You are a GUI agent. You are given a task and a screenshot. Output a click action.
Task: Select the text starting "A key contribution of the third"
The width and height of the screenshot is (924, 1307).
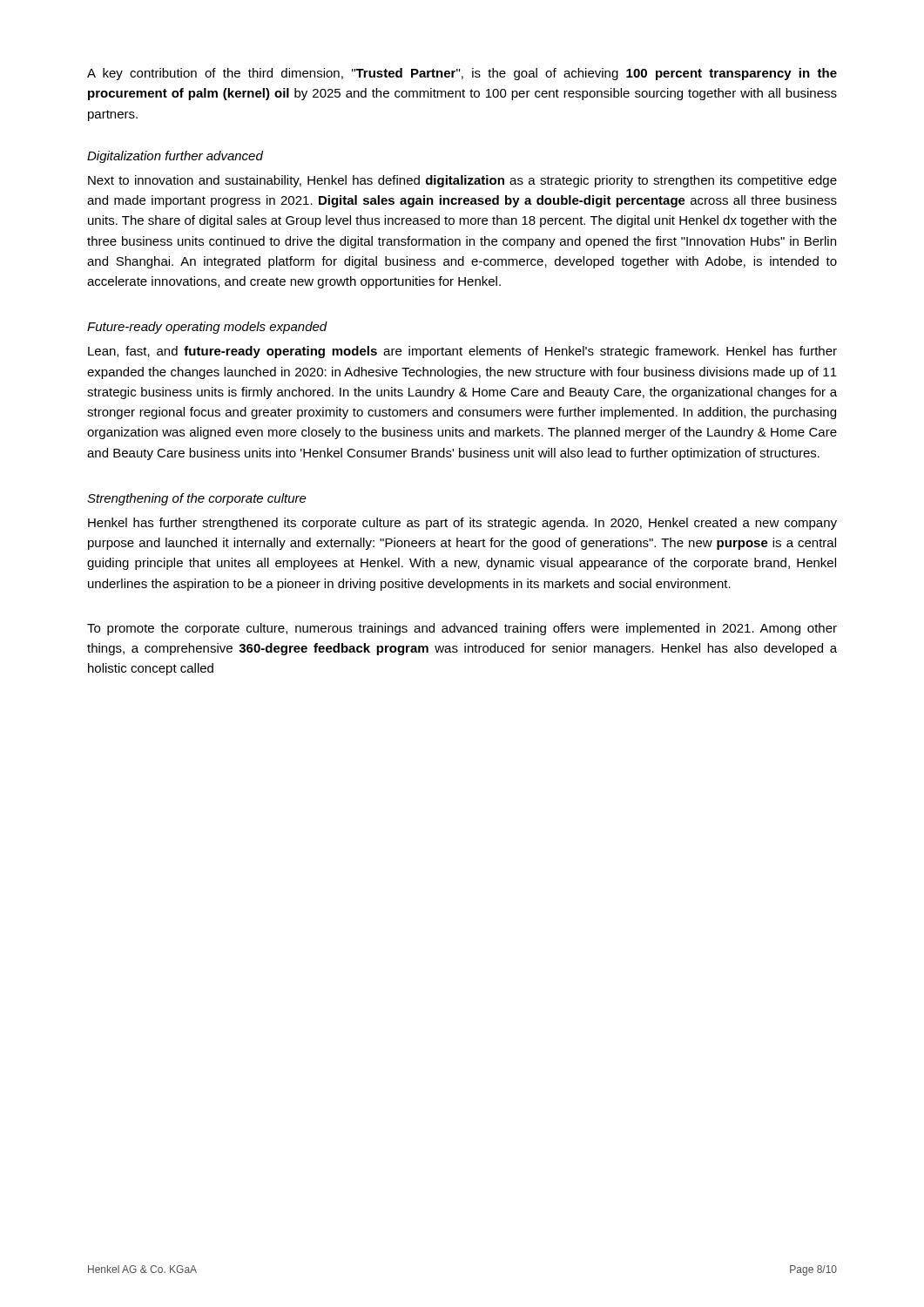tap(462, 93)
